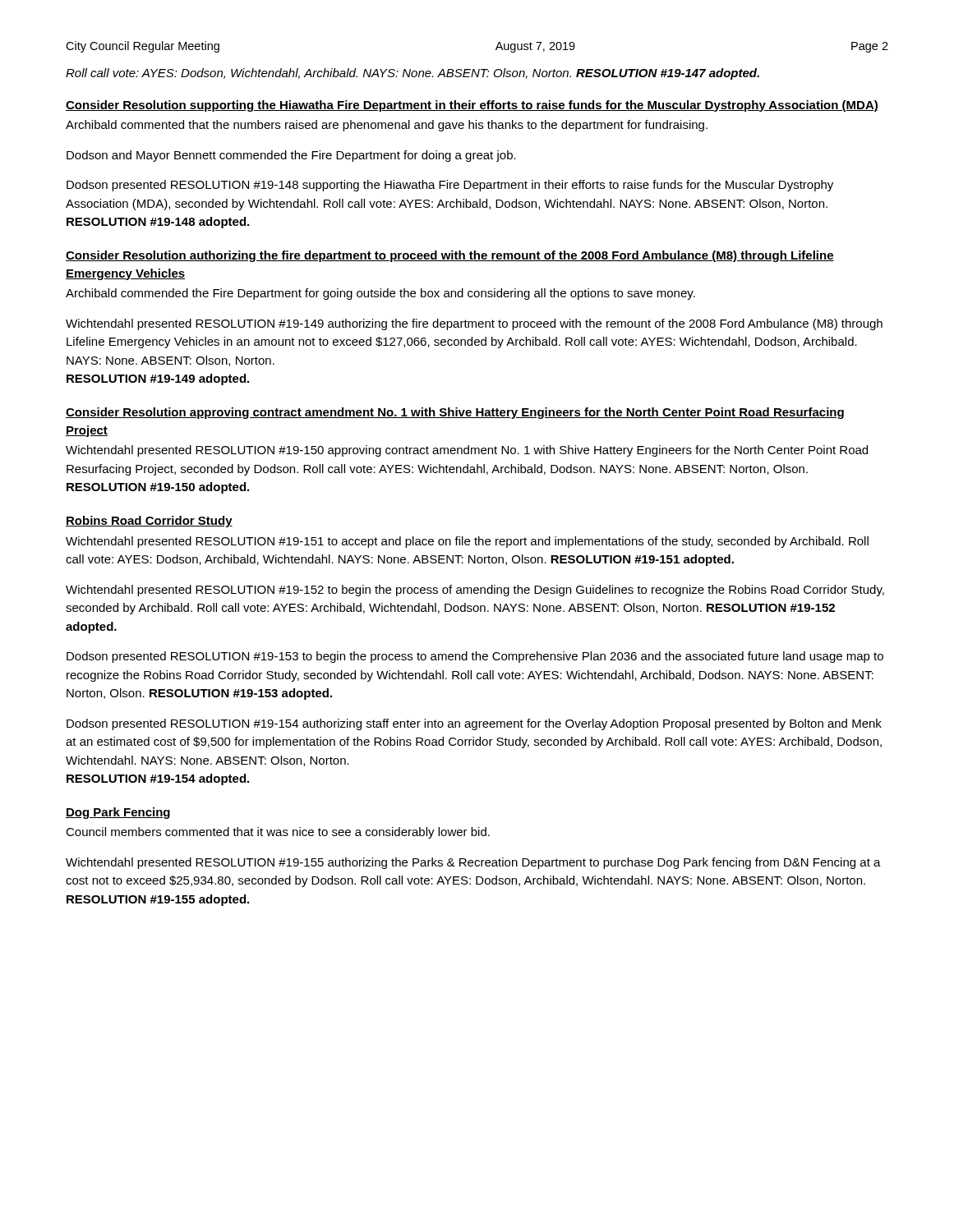Find the block on this page that starts "Dodson and Mayor Bennett"
Viewport: 954px width, 1232px height.
coord(291,155)
